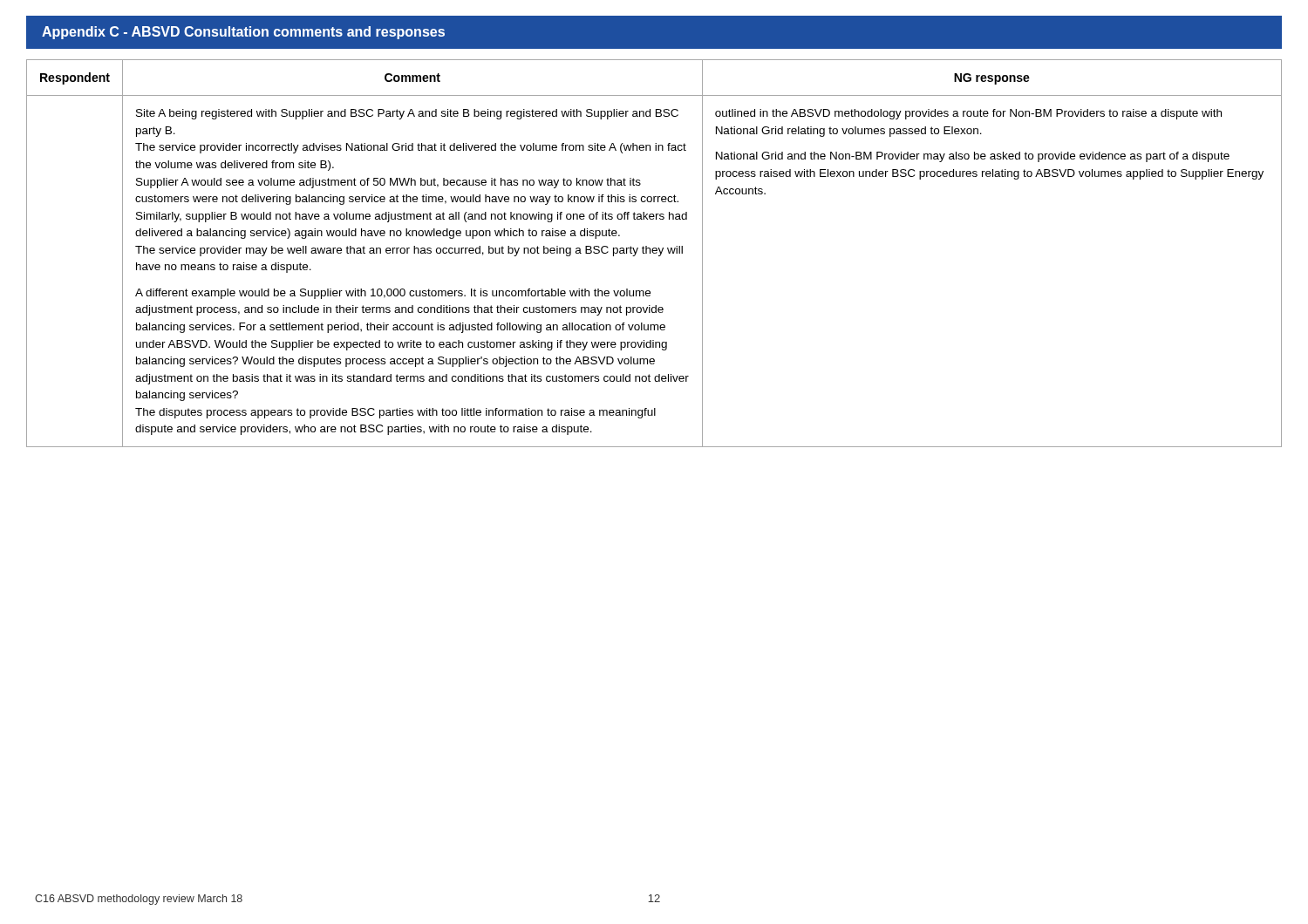Select a table
The image size is (1308, 924).
point(654,457)
